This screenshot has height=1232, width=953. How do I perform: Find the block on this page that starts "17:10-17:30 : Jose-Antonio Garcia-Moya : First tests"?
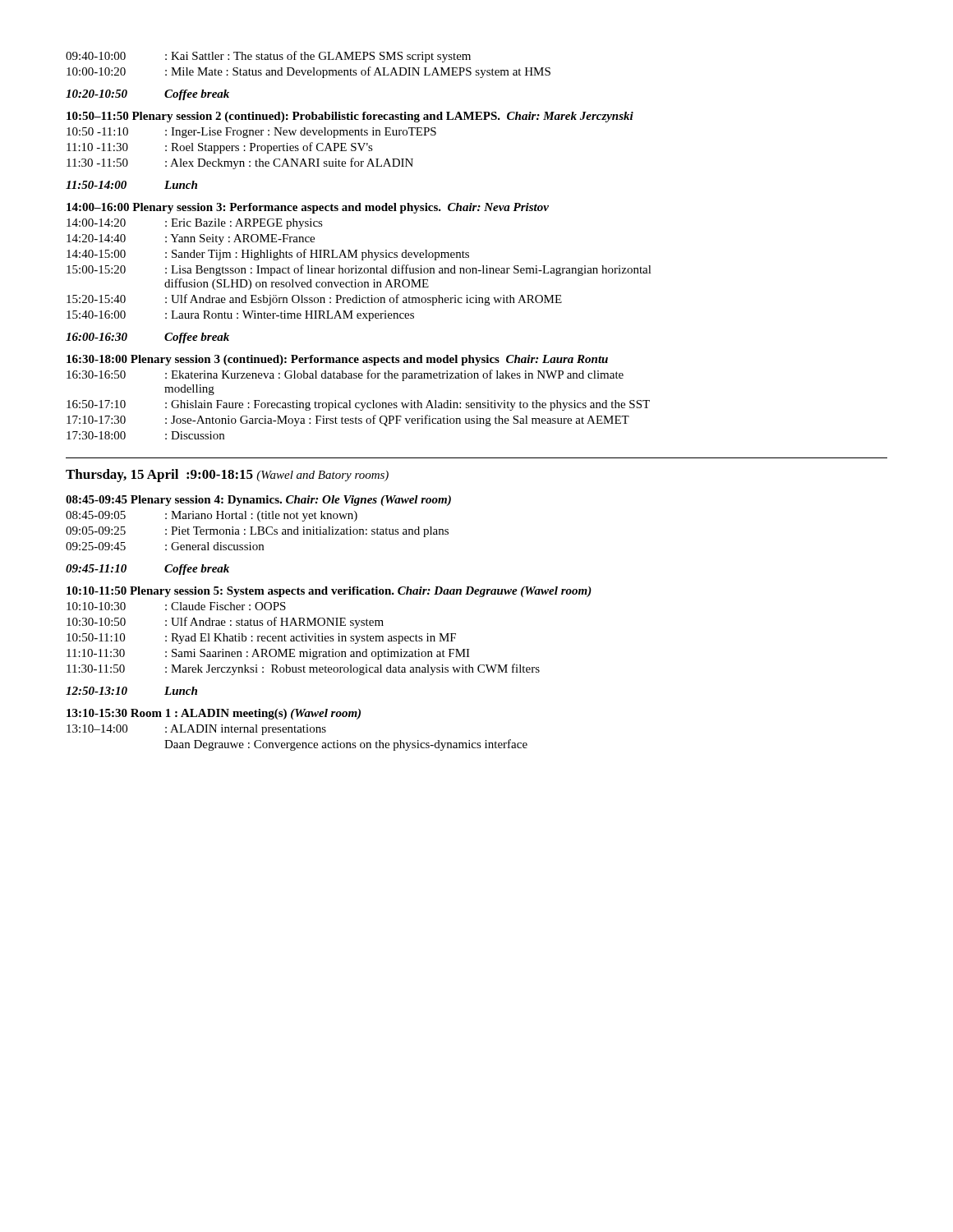476,420
